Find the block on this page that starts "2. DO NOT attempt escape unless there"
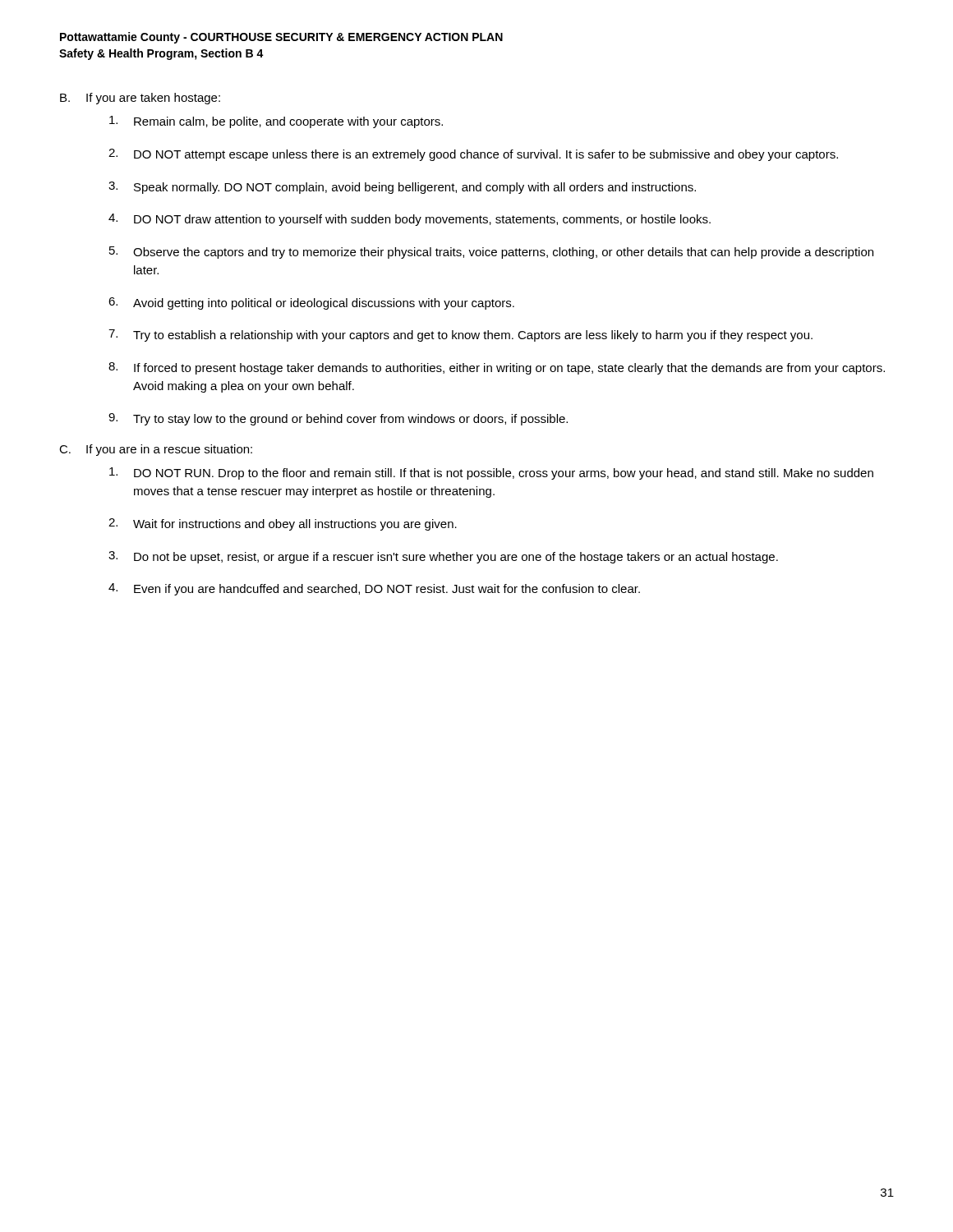 pos(474,154)
